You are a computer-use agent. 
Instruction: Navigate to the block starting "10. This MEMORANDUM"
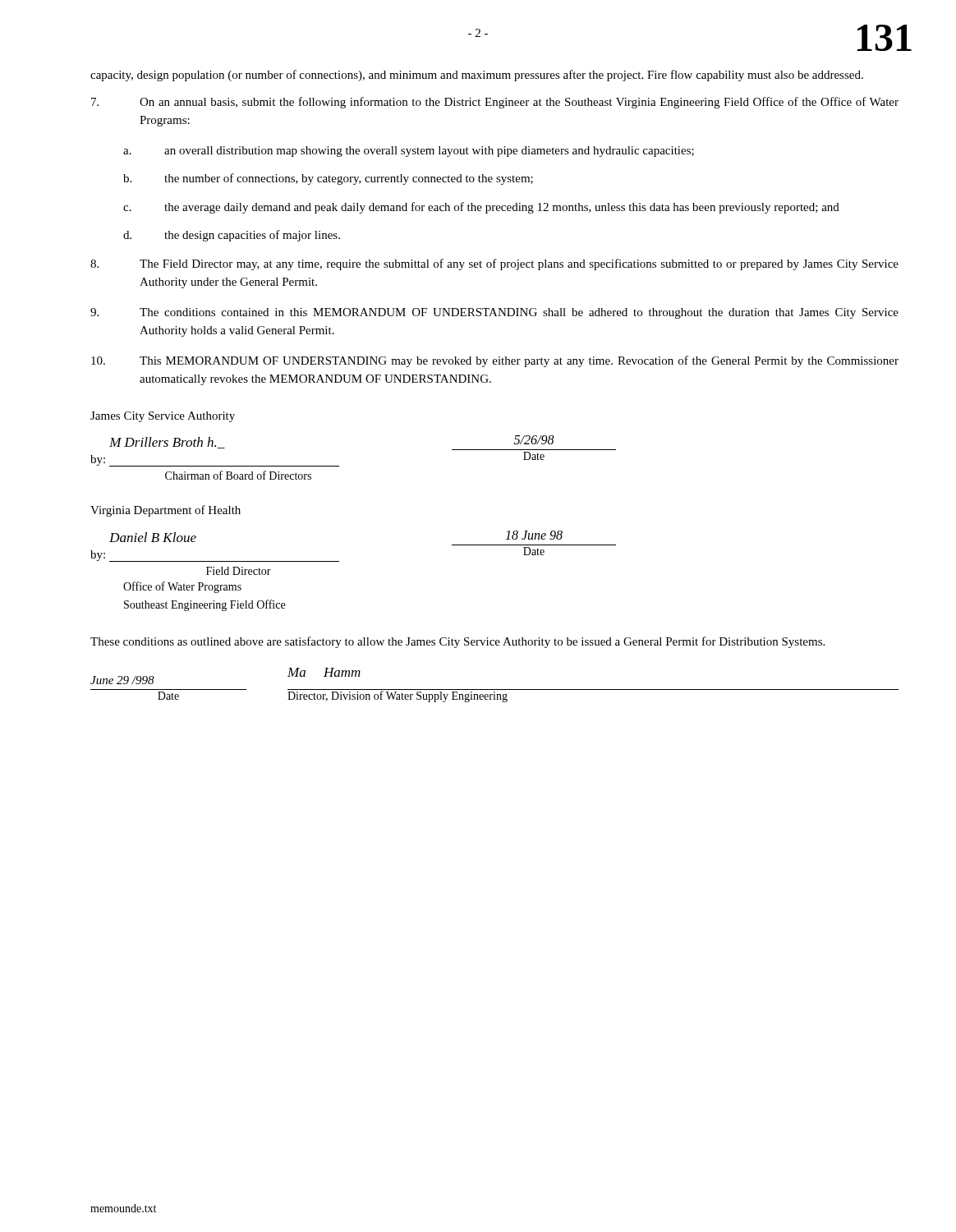[x=494, y=370]
